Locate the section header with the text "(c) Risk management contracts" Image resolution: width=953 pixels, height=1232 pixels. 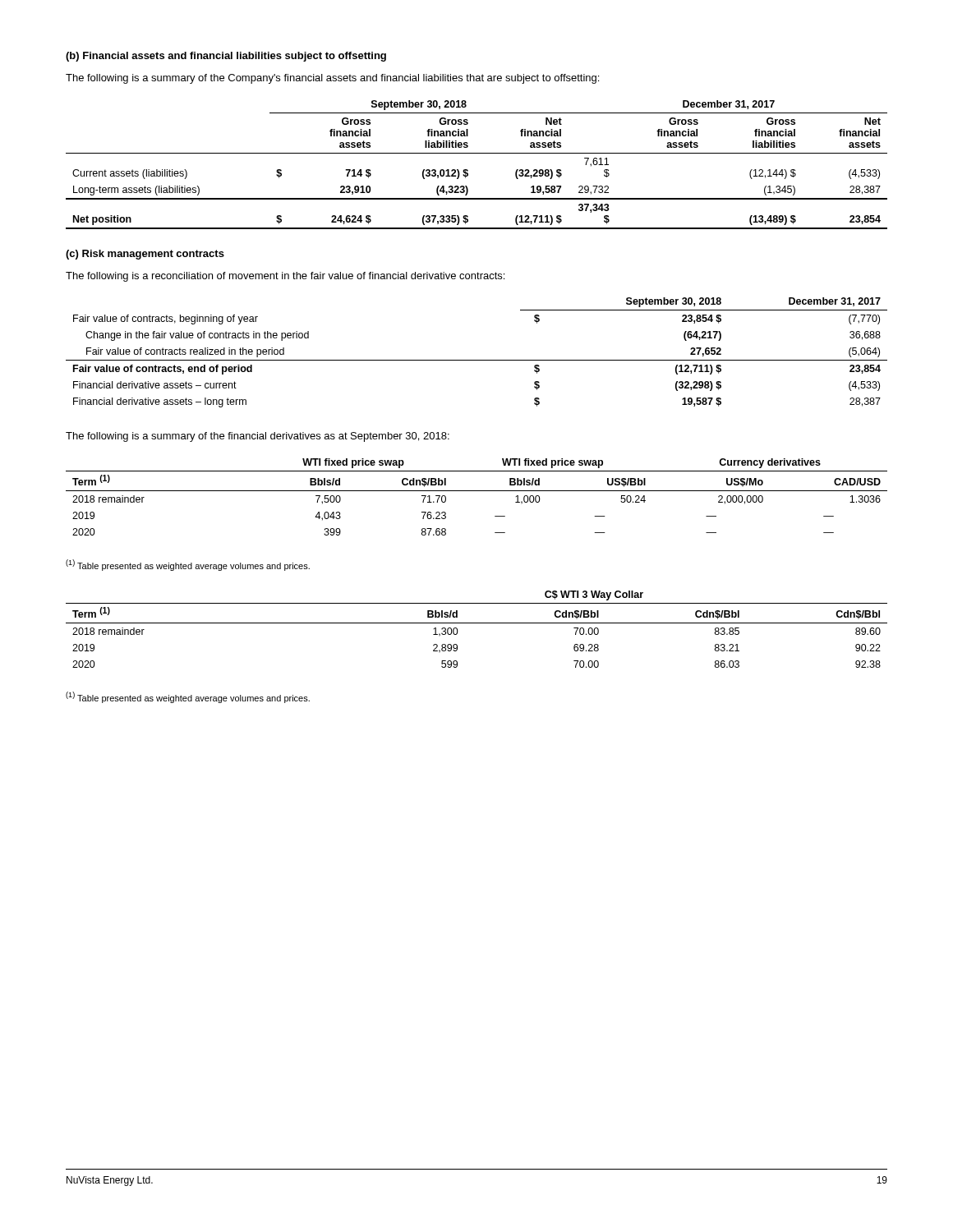145,253
